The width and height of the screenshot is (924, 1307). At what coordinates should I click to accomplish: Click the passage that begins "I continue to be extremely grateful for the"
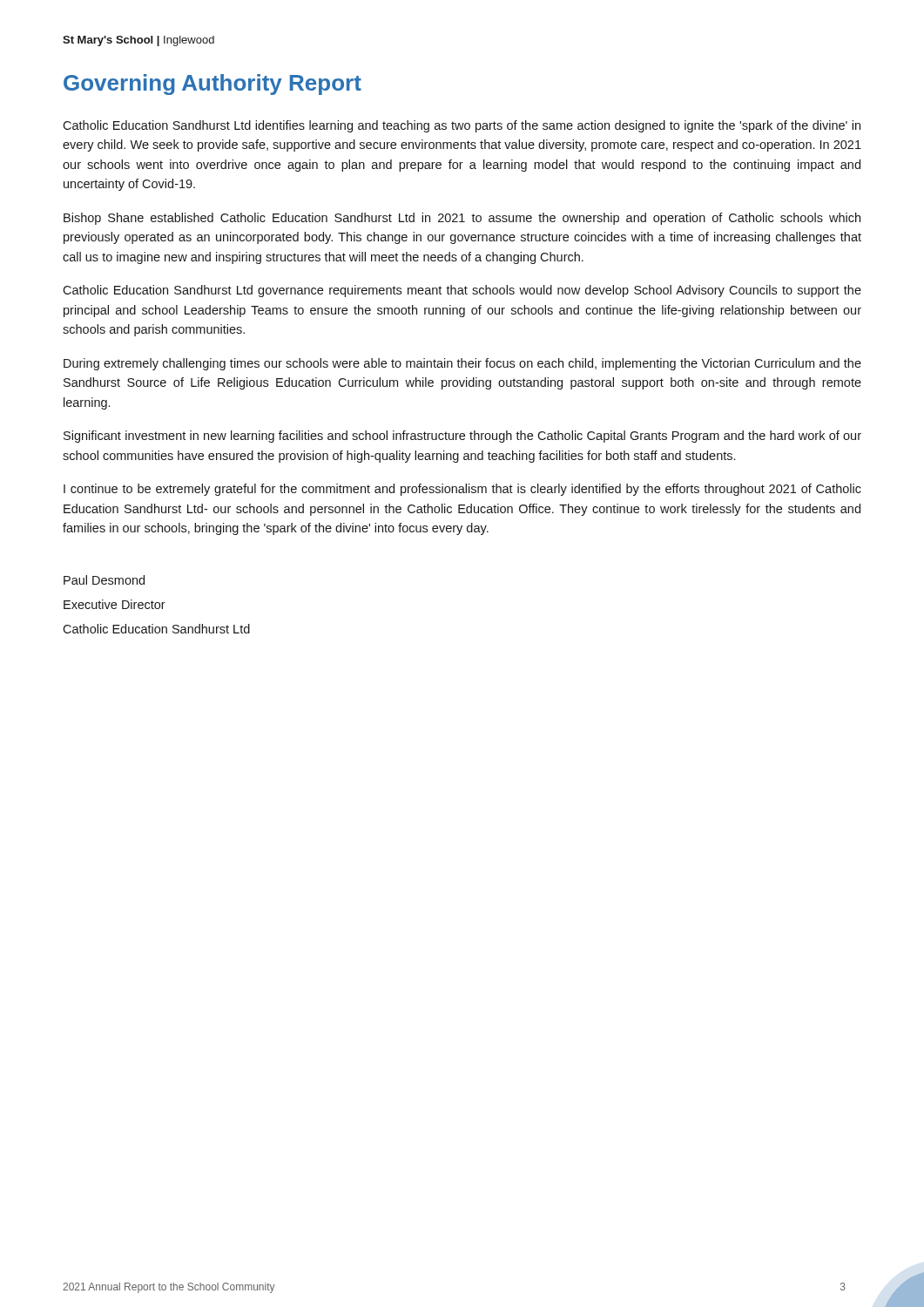(x=462, y=509)
